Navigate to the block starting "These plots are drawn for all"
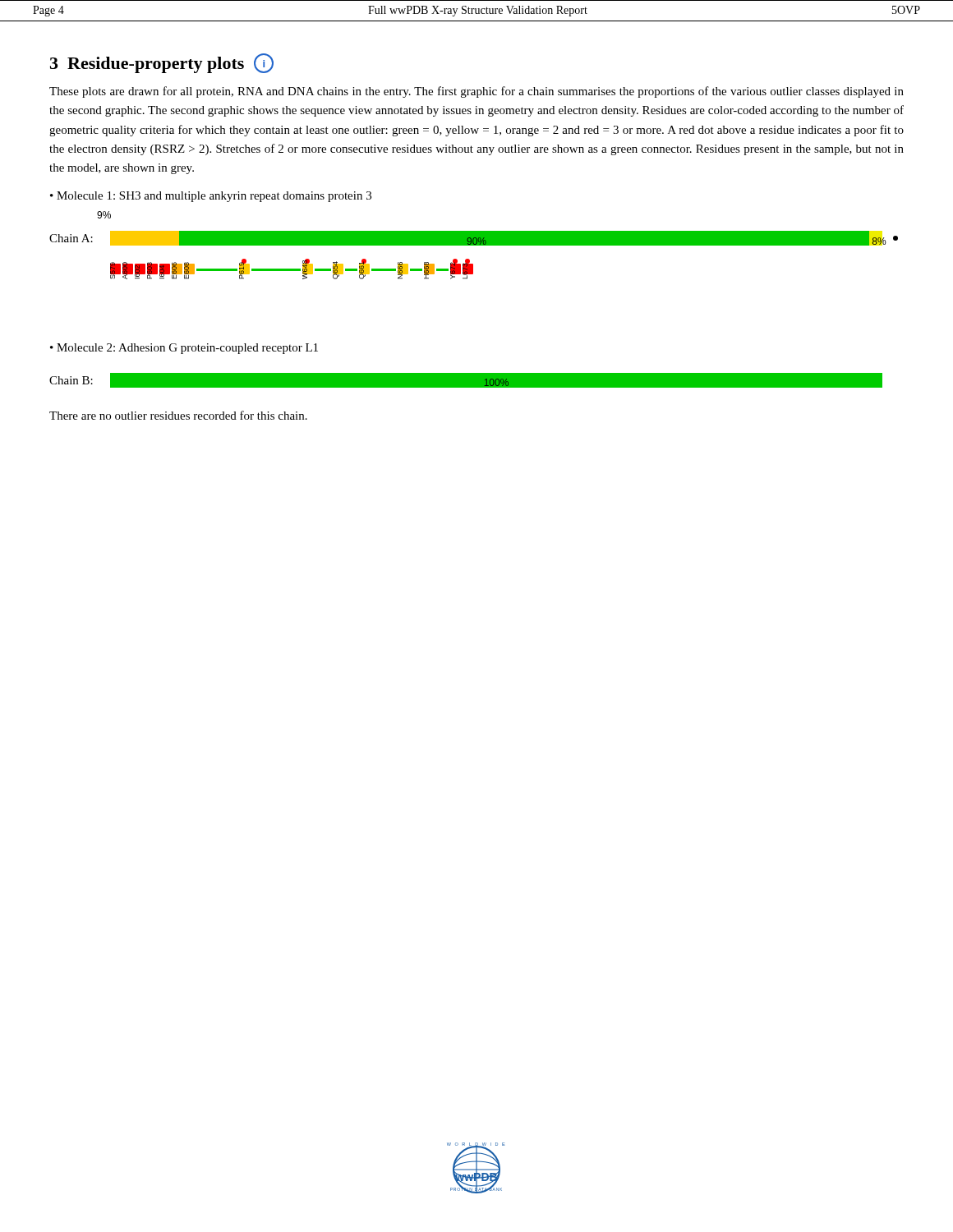The width and height of the screenshot is (953, 1232). tap(476, 129)
